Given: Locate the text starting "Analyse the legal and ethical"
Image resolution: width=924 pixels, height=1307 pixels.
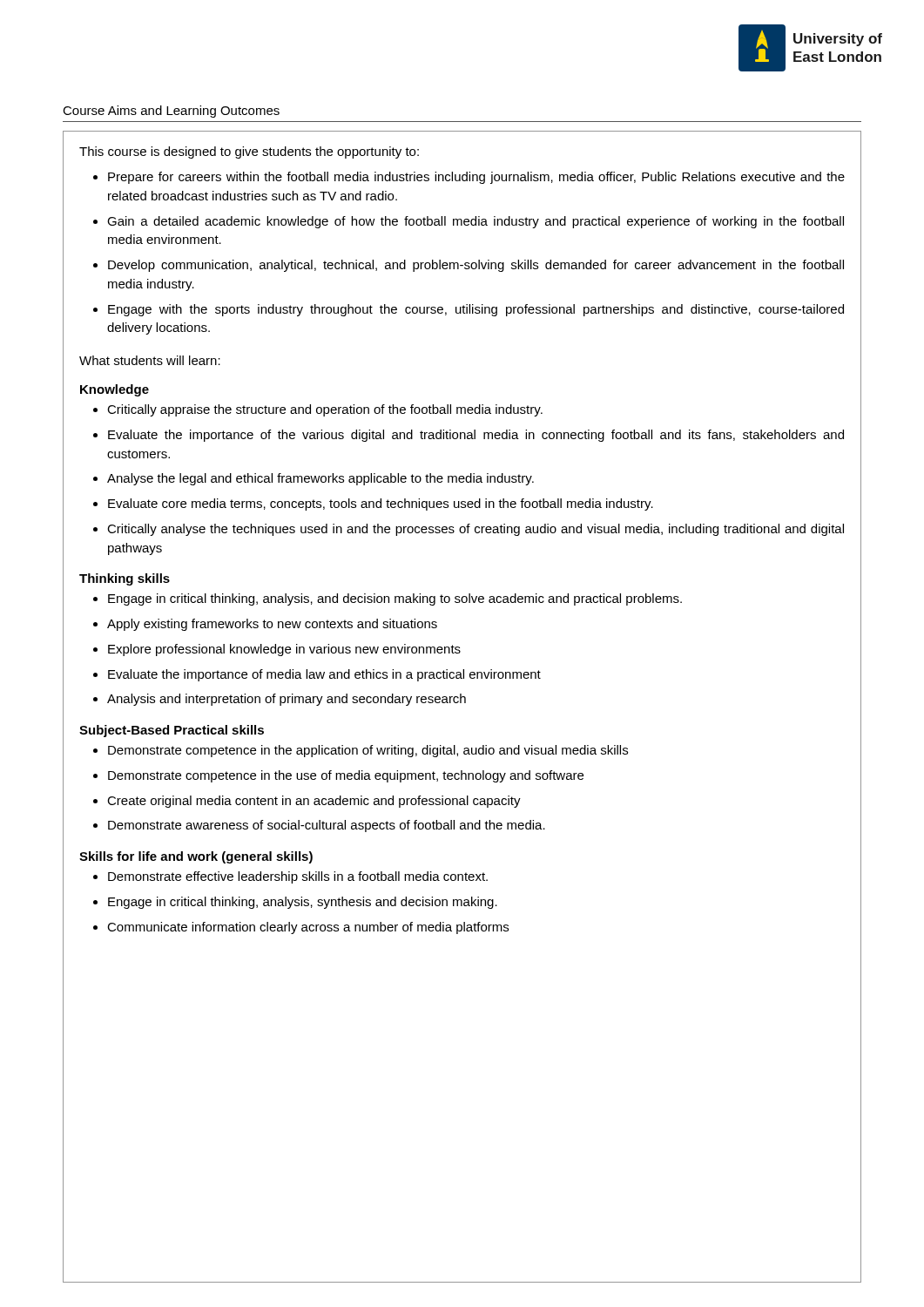Looking at the screenshot, I should pos(321,478).
